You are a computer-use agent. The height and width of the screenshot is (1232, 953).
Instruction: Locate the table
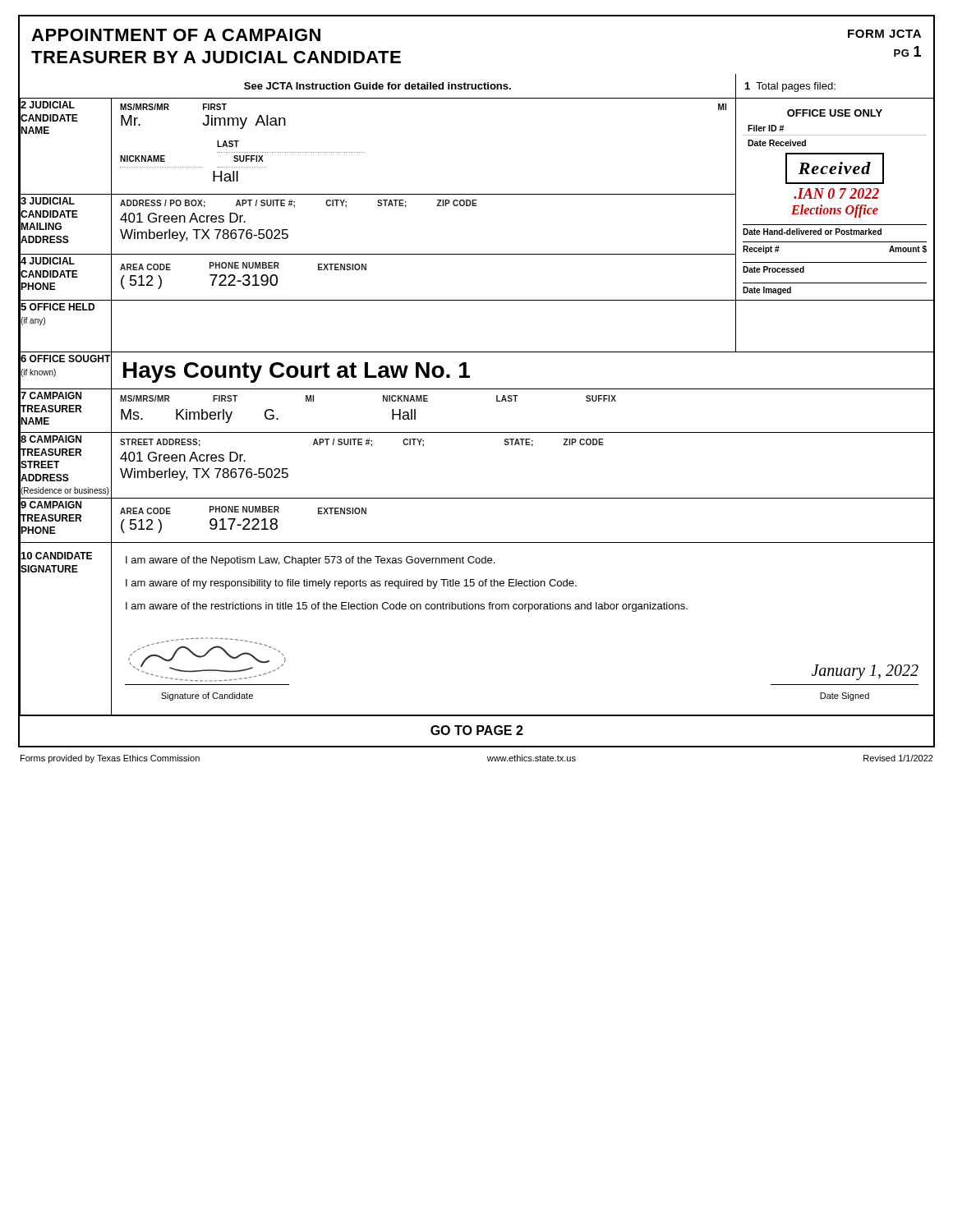pyautogui.click(x=476, y=411)
